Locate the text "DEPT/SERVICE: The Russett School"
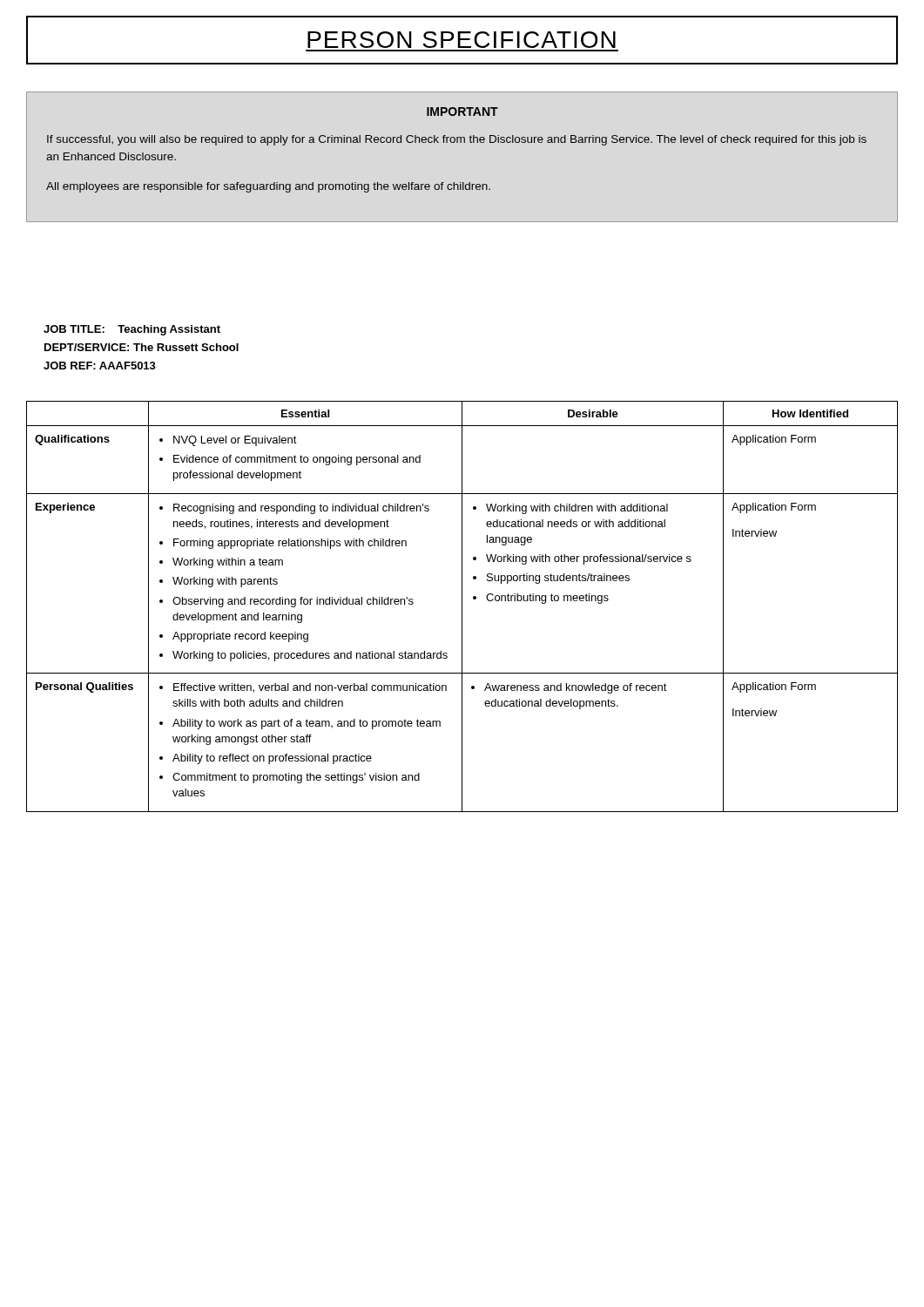The width and height of the screenshot is (924, 1307). pos(141,347)
